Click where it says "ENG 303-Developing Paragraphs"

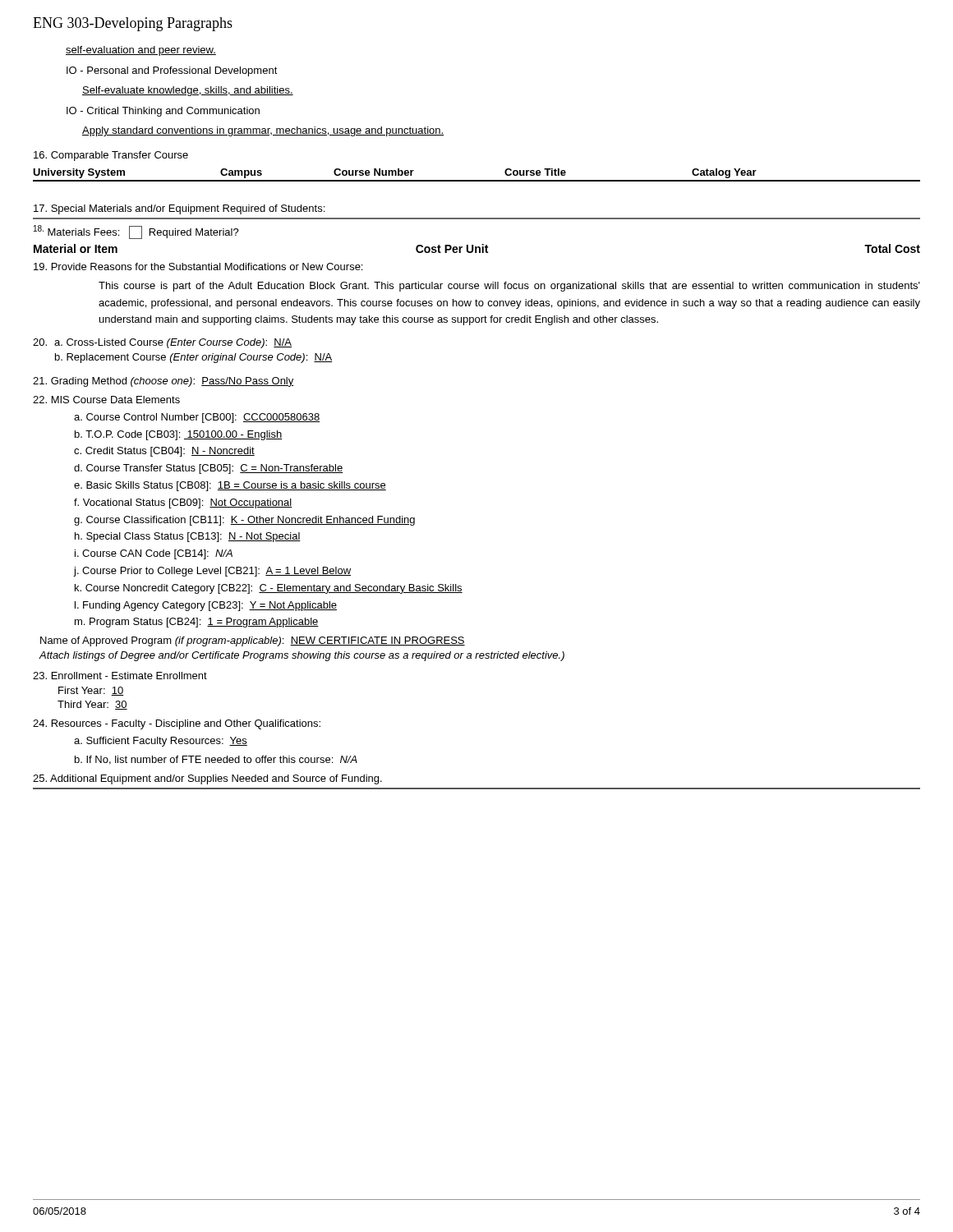click(133, 23)
